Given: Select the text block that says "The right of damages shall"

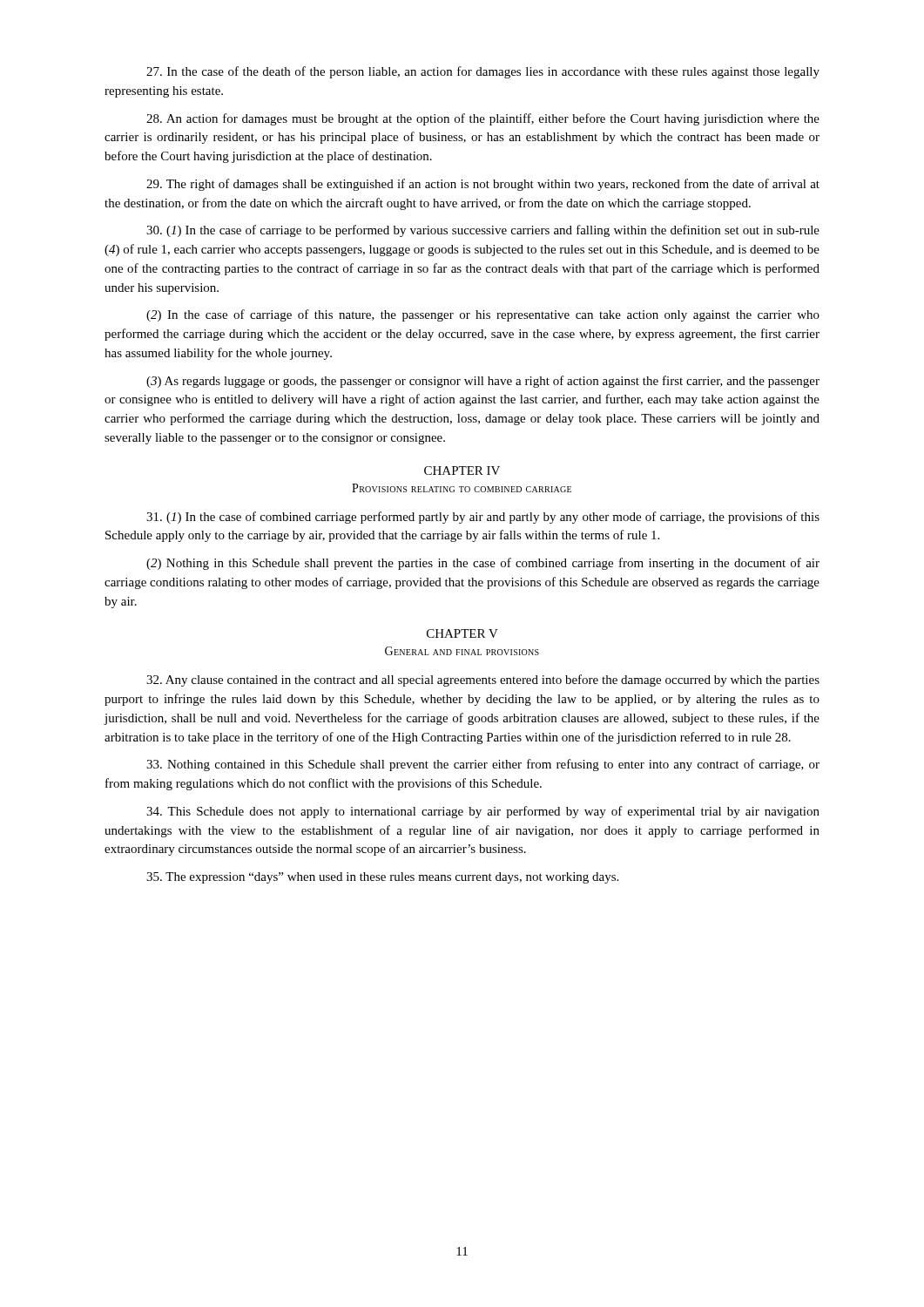Looking at the screenshot, I should [462, 194].
